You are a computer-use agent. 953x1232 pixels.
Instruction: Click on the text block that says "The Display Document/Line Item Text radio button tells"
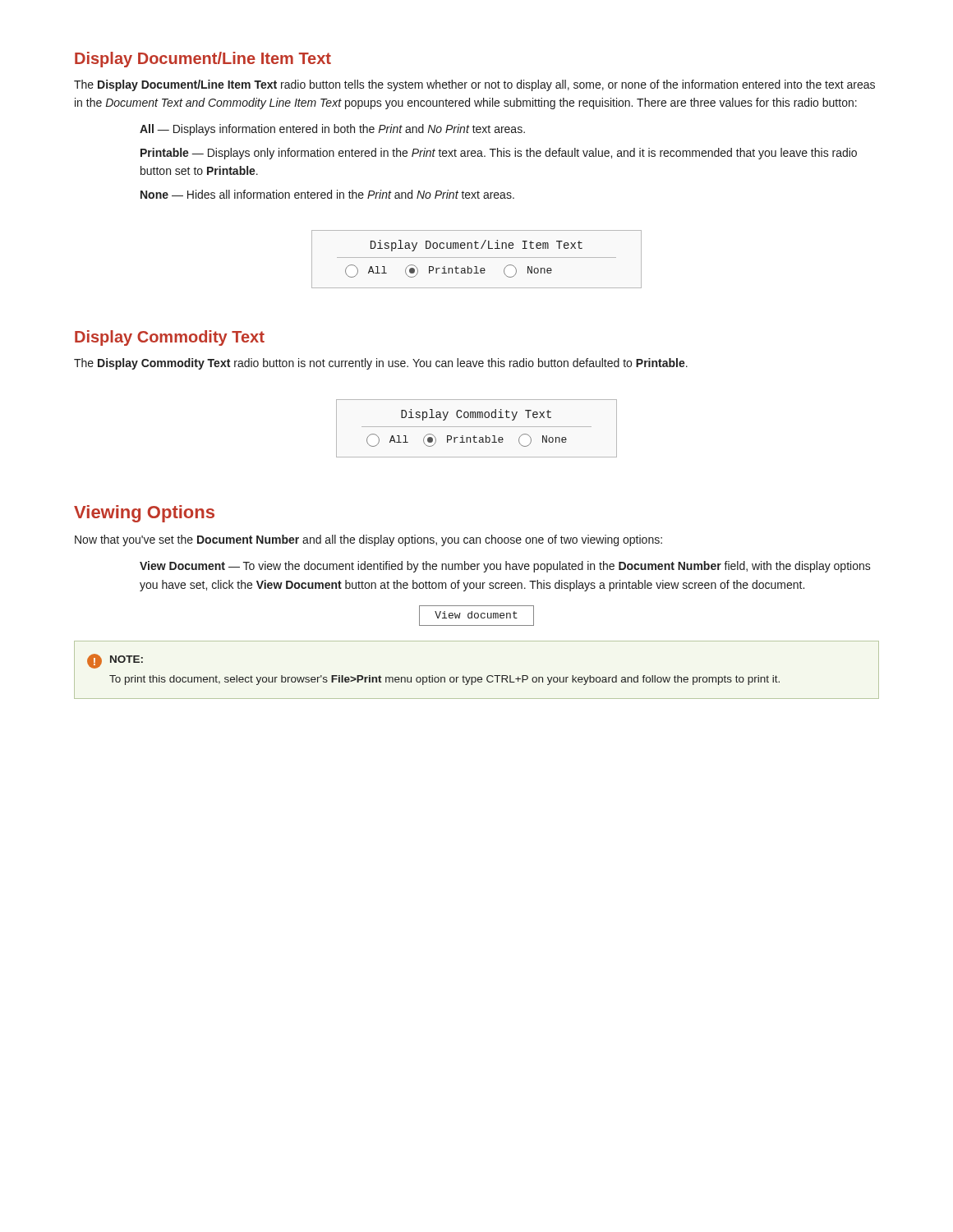(475, 94)
